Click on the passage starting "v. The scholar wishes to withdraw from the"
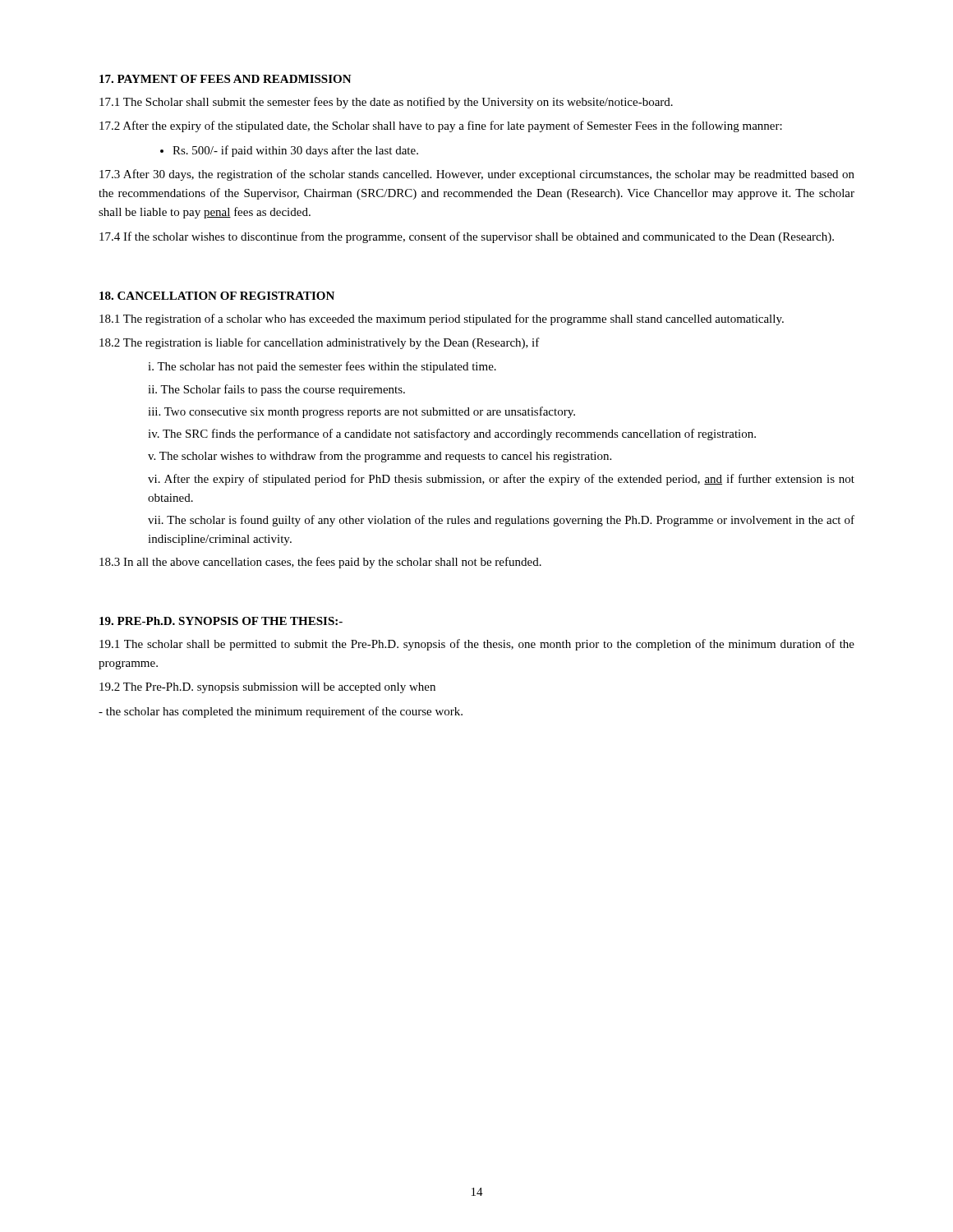 tap(380, 456)
